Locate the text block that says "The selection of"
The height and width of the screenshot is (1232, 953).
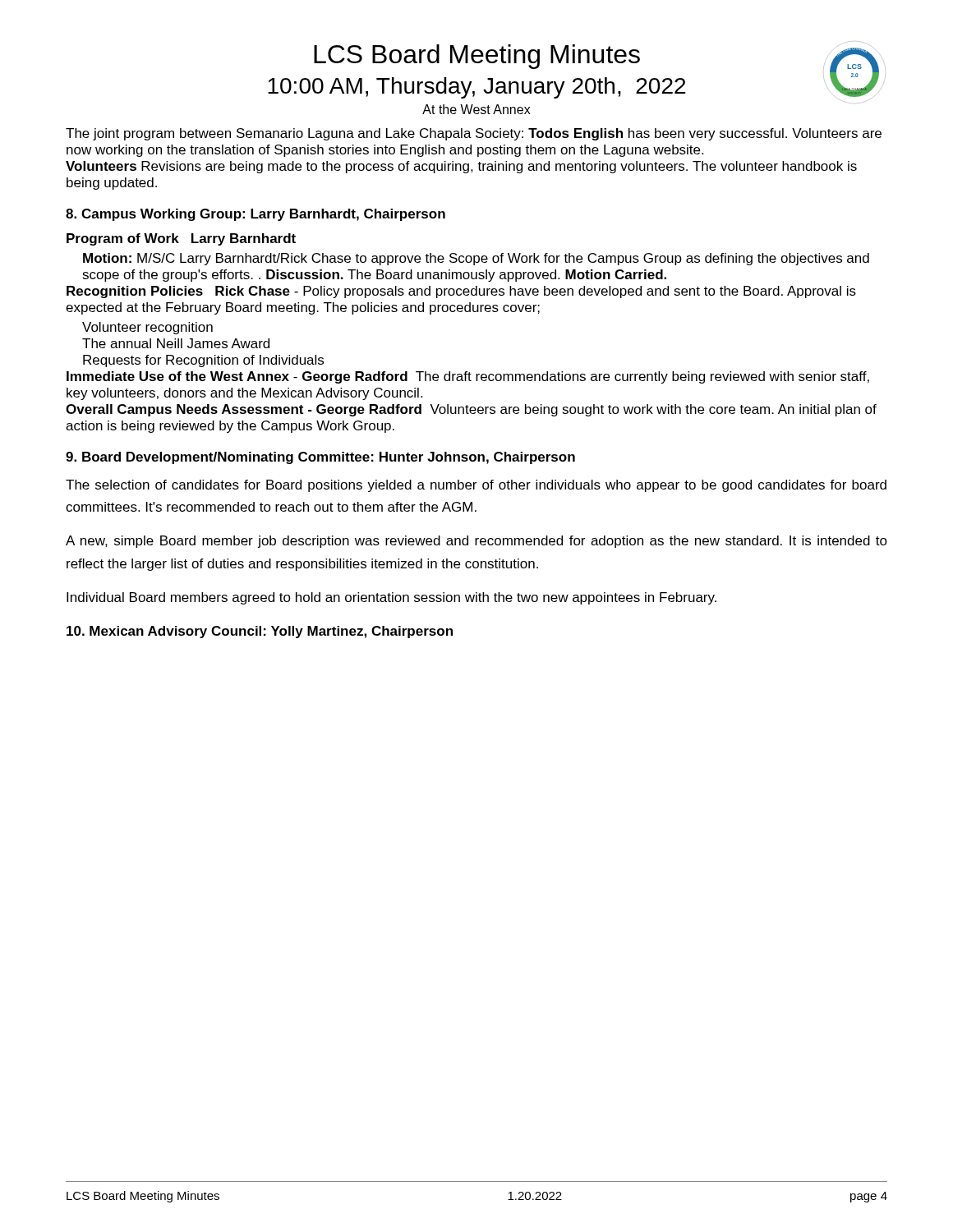[x=476, y=496]
